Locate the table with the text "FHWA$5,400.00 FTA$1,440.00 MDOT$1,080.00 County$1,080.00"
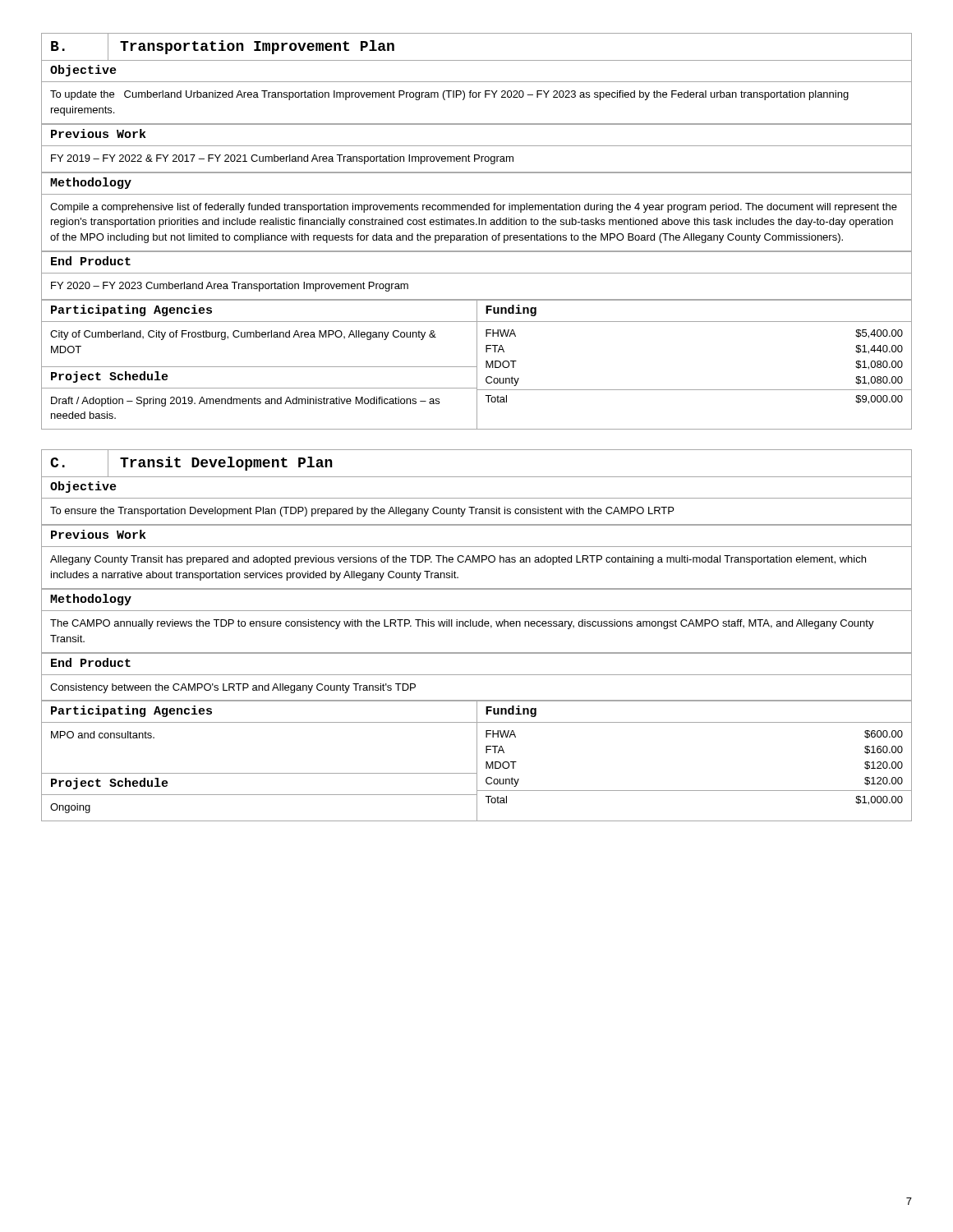Image resolution: width=953 pixels, height=1232 pixels. [694, 367]
